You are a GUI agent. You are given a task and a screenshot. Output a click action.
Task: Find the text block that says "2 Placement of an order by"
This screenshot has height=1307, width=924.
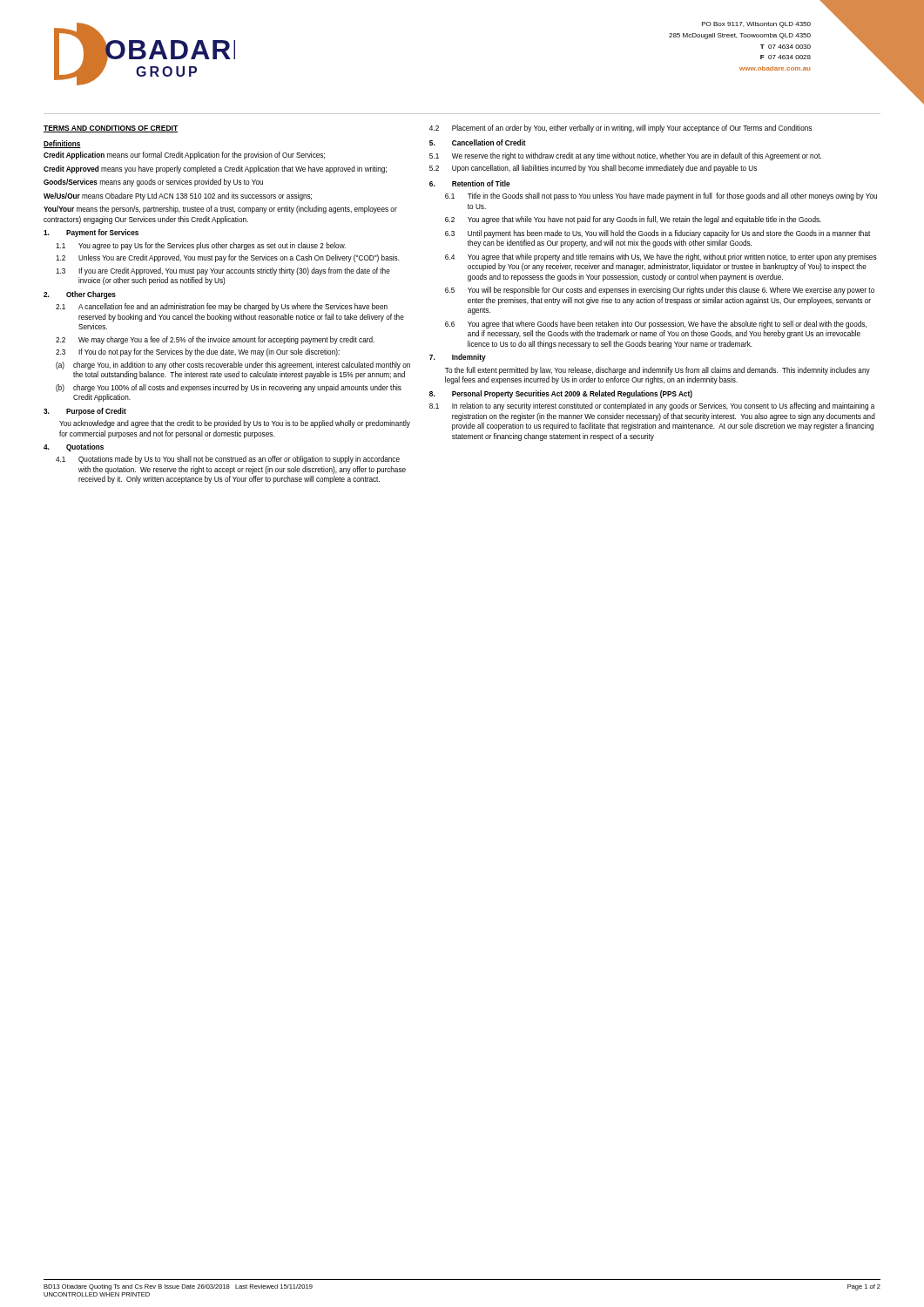coord(655,129)
